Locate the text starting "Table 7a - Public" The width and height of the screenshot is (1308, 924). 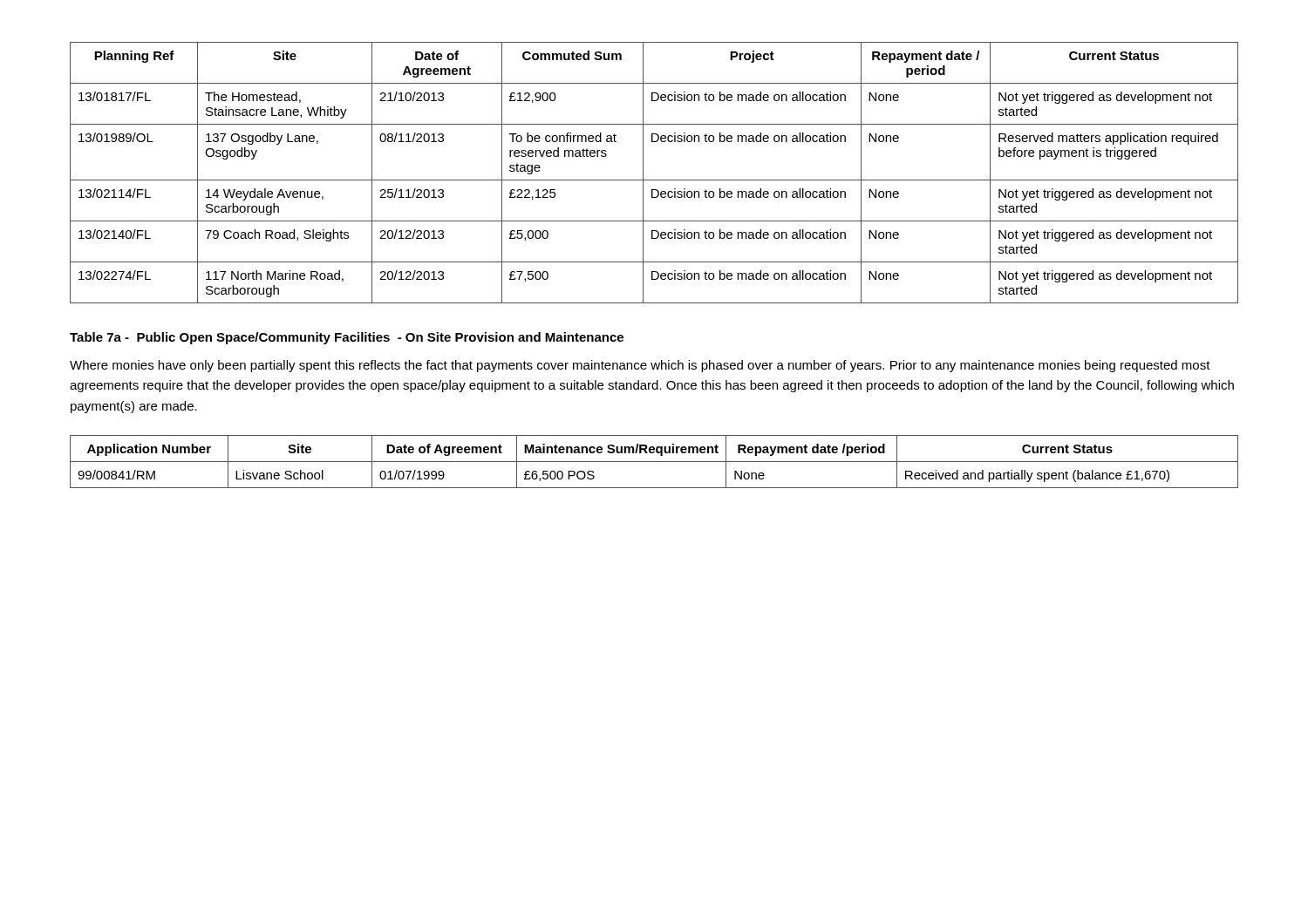(x=347, y=337)
